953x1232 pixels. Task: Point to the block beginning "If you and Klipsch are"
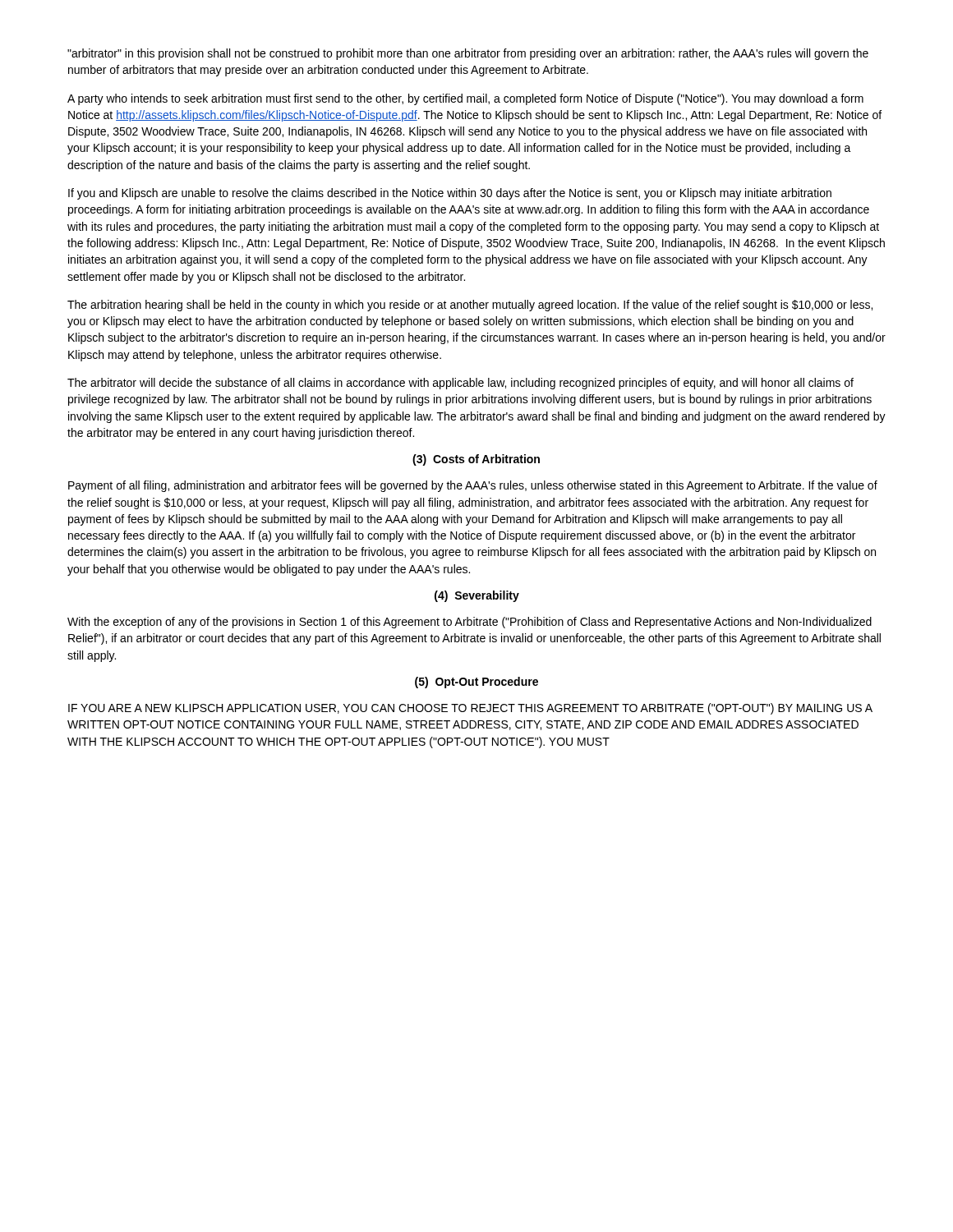tap(476, 235)
